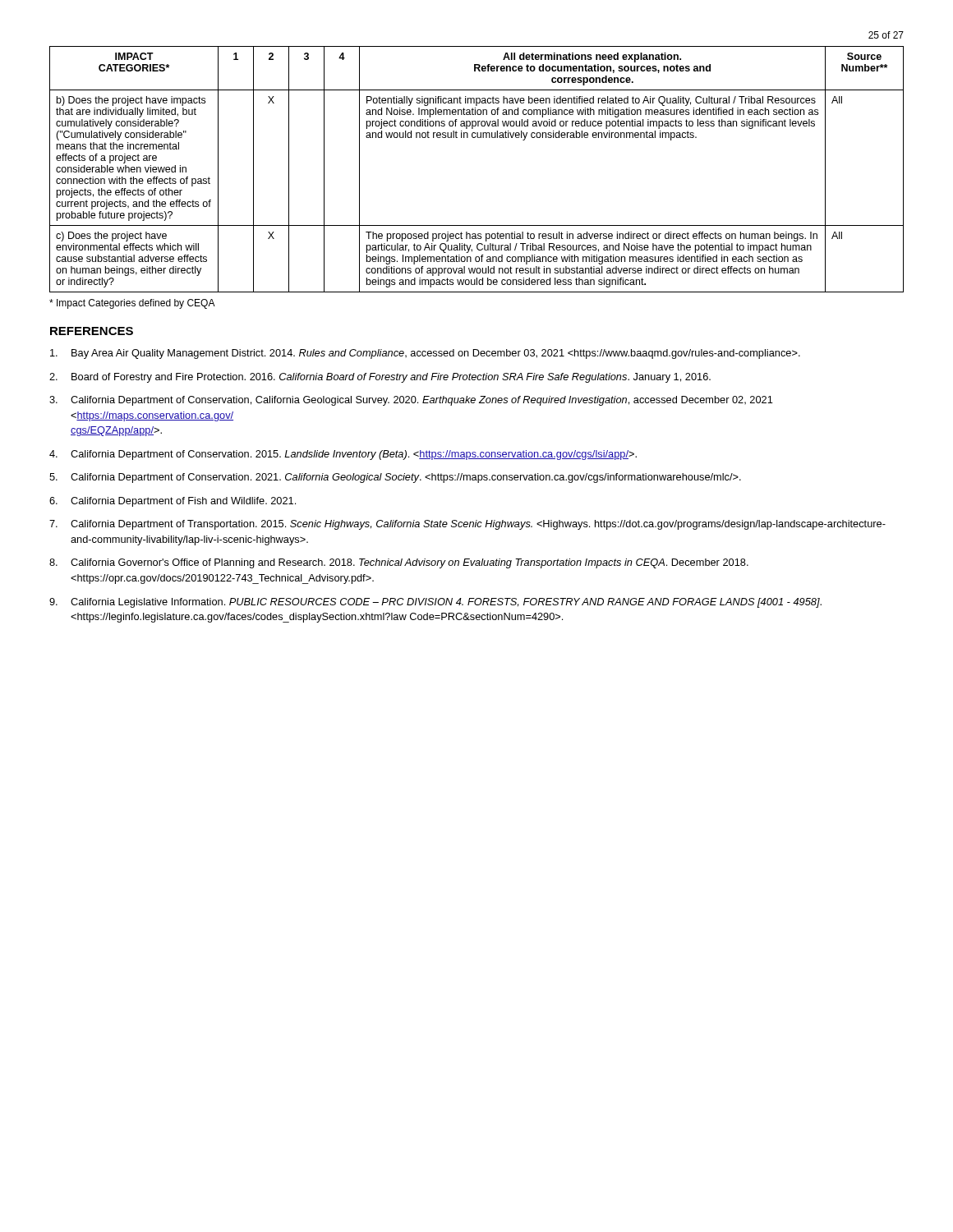
Task: Click the passage that begins "4. California Department of"
Action: 476,454
